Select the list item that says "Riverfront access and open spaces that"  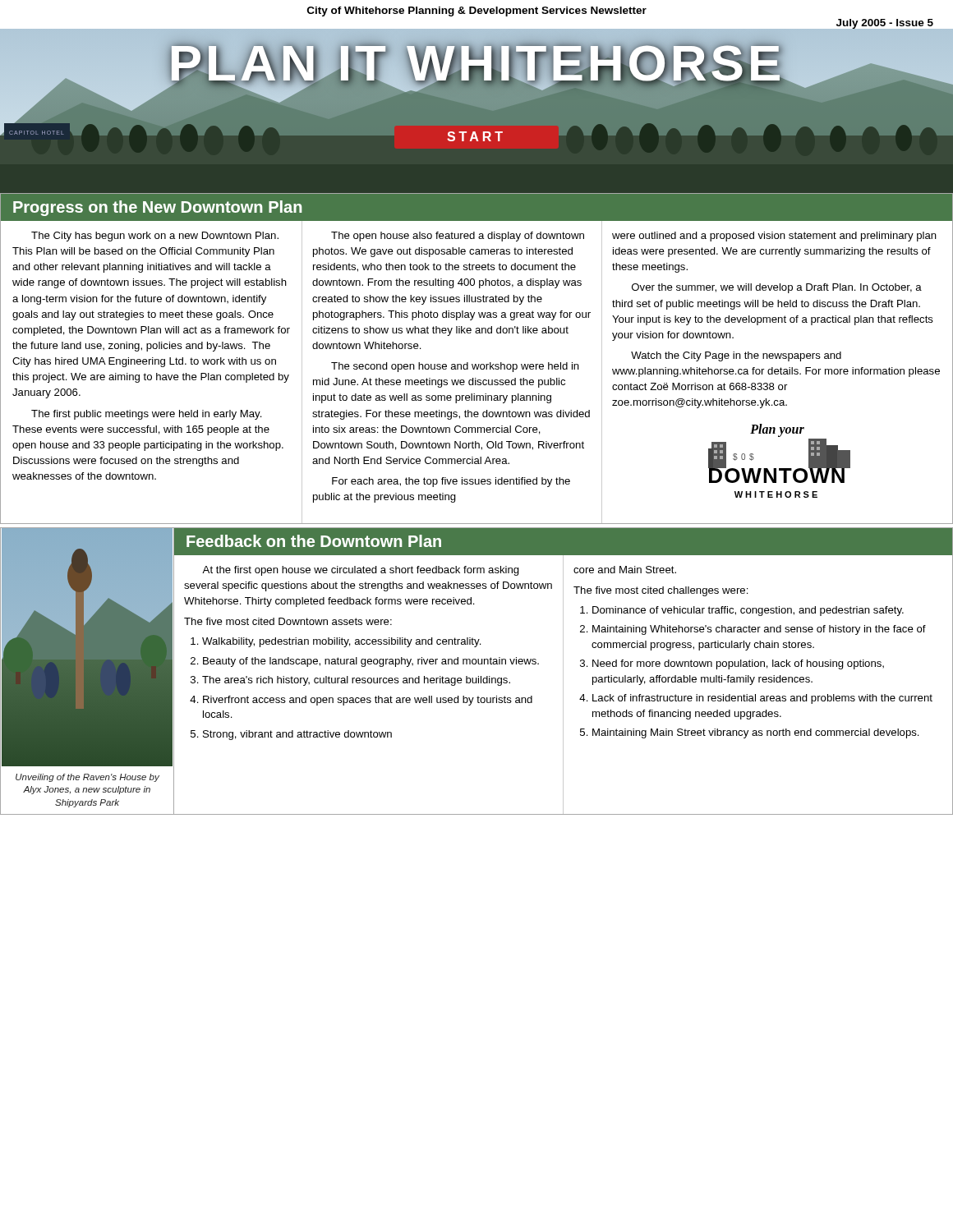(x=367, y=707)
